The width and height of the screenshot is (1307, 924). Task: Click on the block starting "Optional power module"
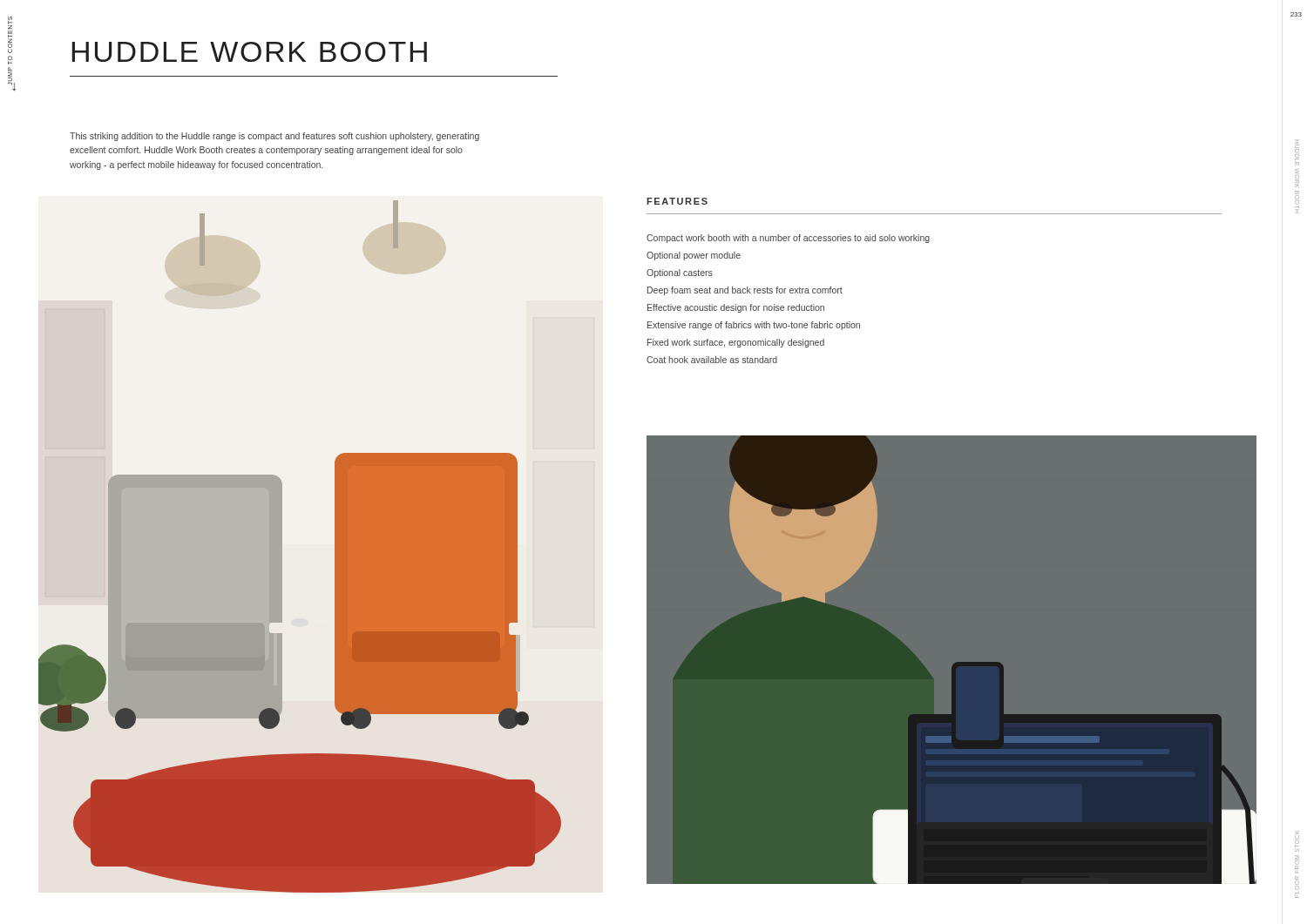tap(694, 255)
